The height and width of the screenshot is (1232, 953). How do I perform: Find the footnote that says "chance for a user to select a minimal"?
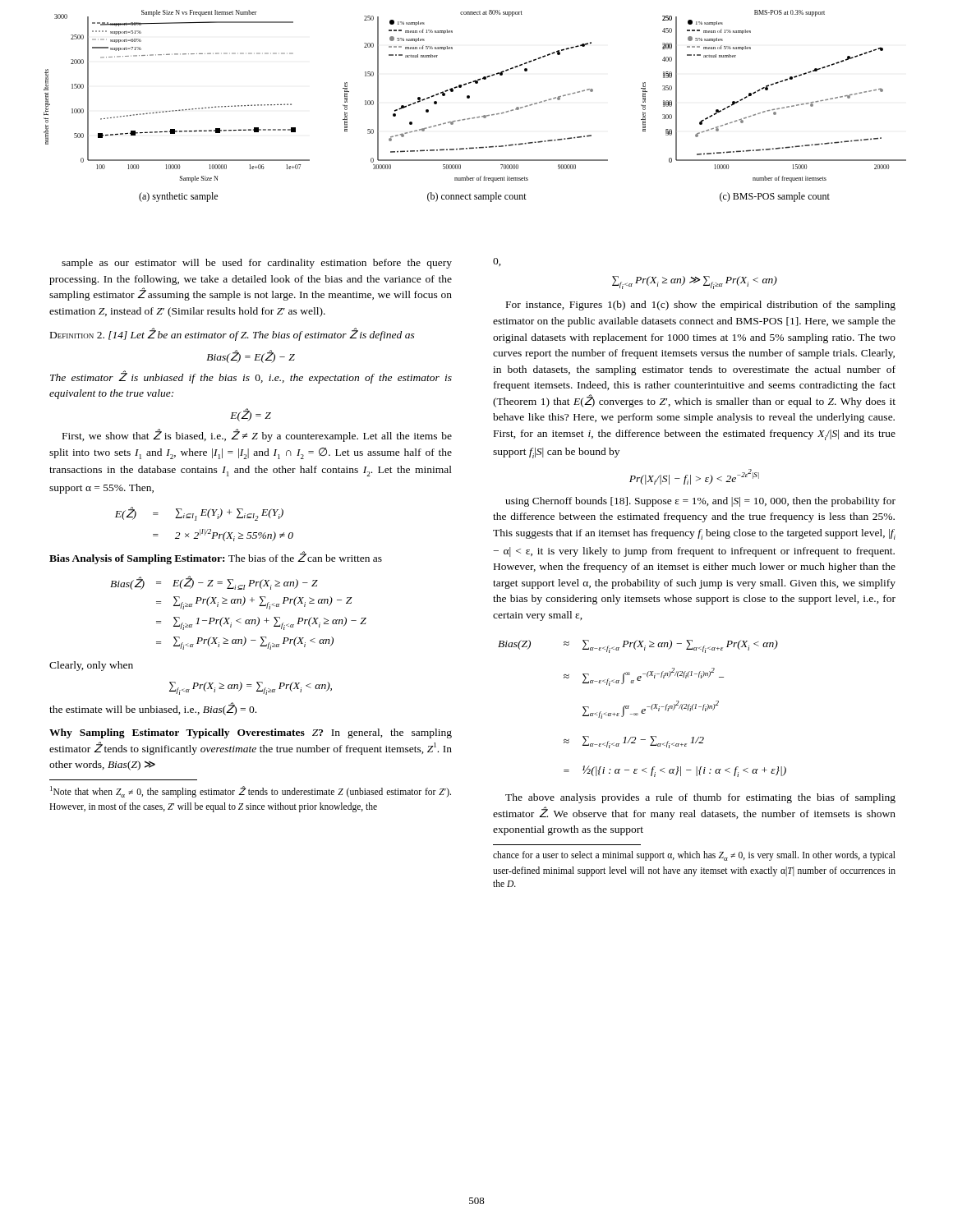[x=694, y=869]
